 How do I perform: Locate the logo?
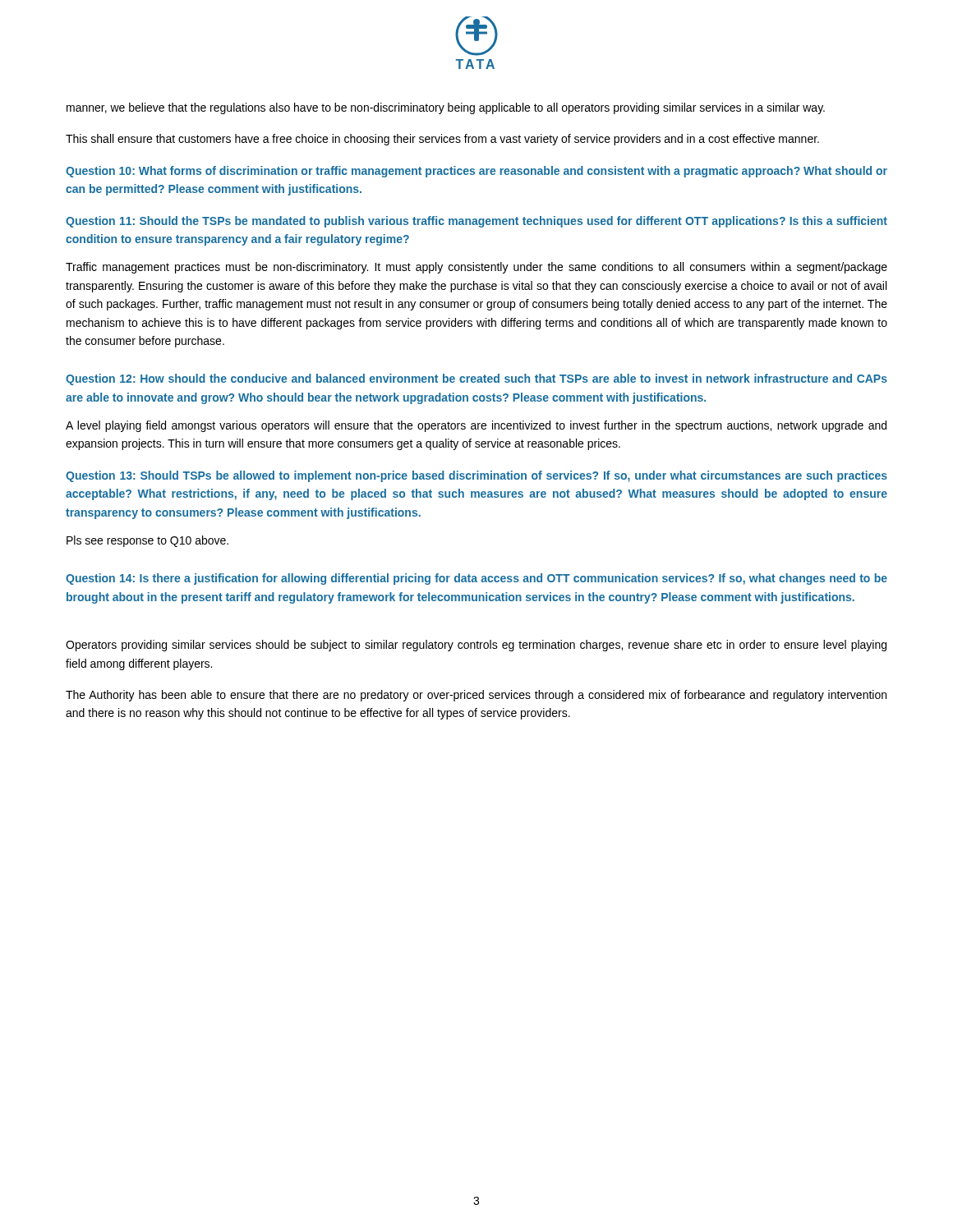(476, 51)
